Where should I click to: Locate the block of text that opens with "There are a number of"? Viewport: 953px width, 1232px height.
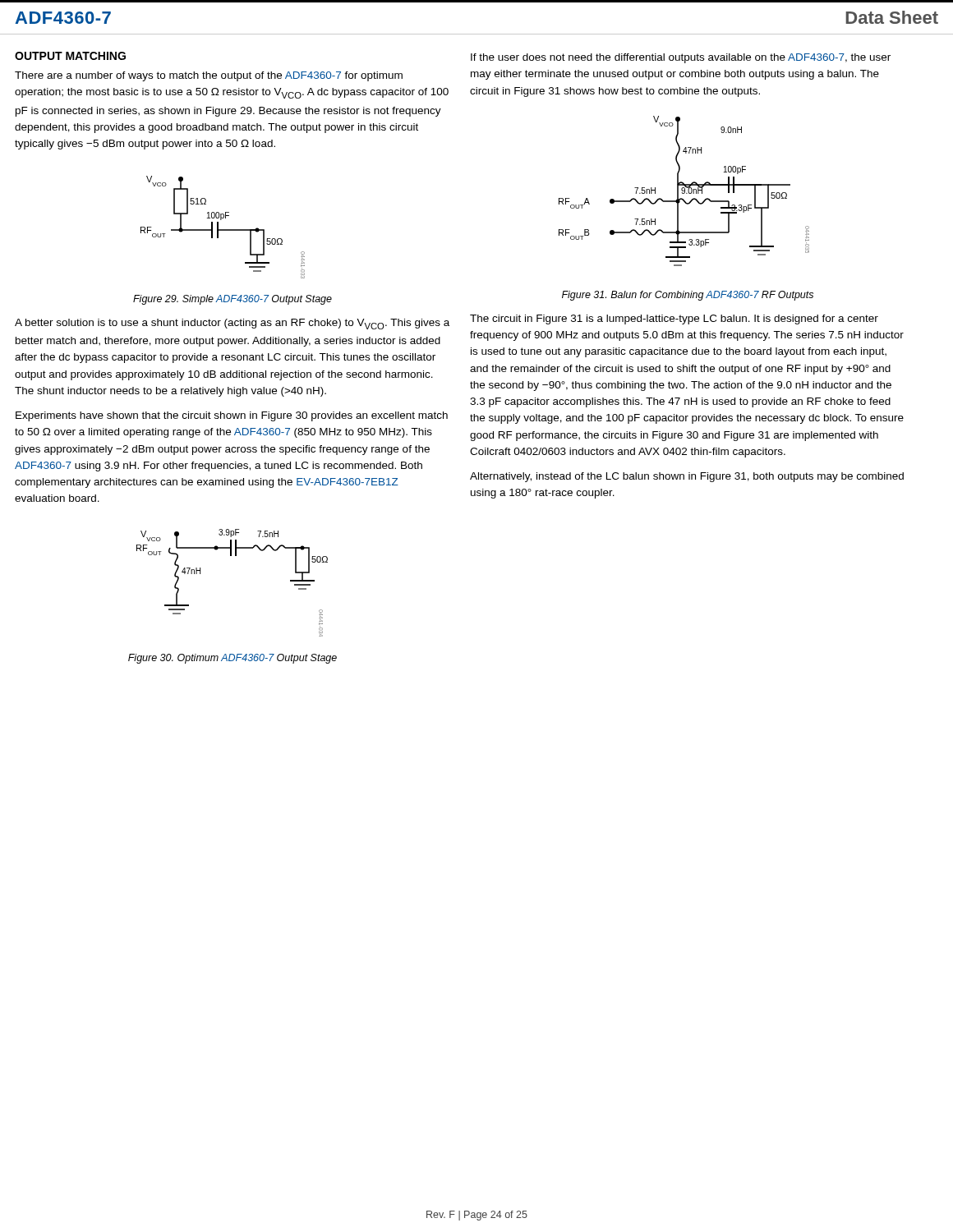(x=232, y=110)
